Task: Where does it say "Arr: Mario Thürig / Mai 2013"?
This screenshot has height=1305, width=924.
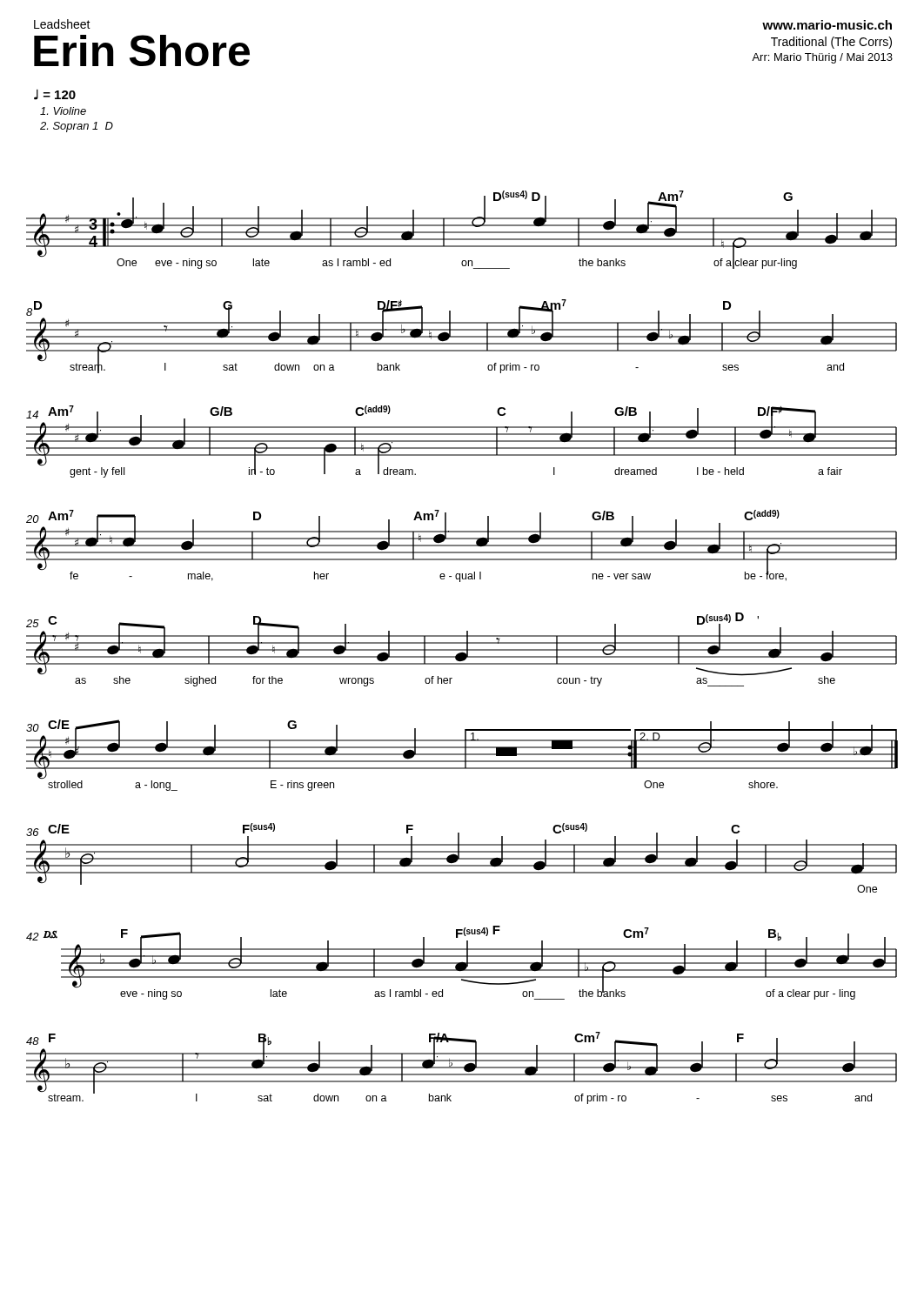Action: tap(822, 57)
